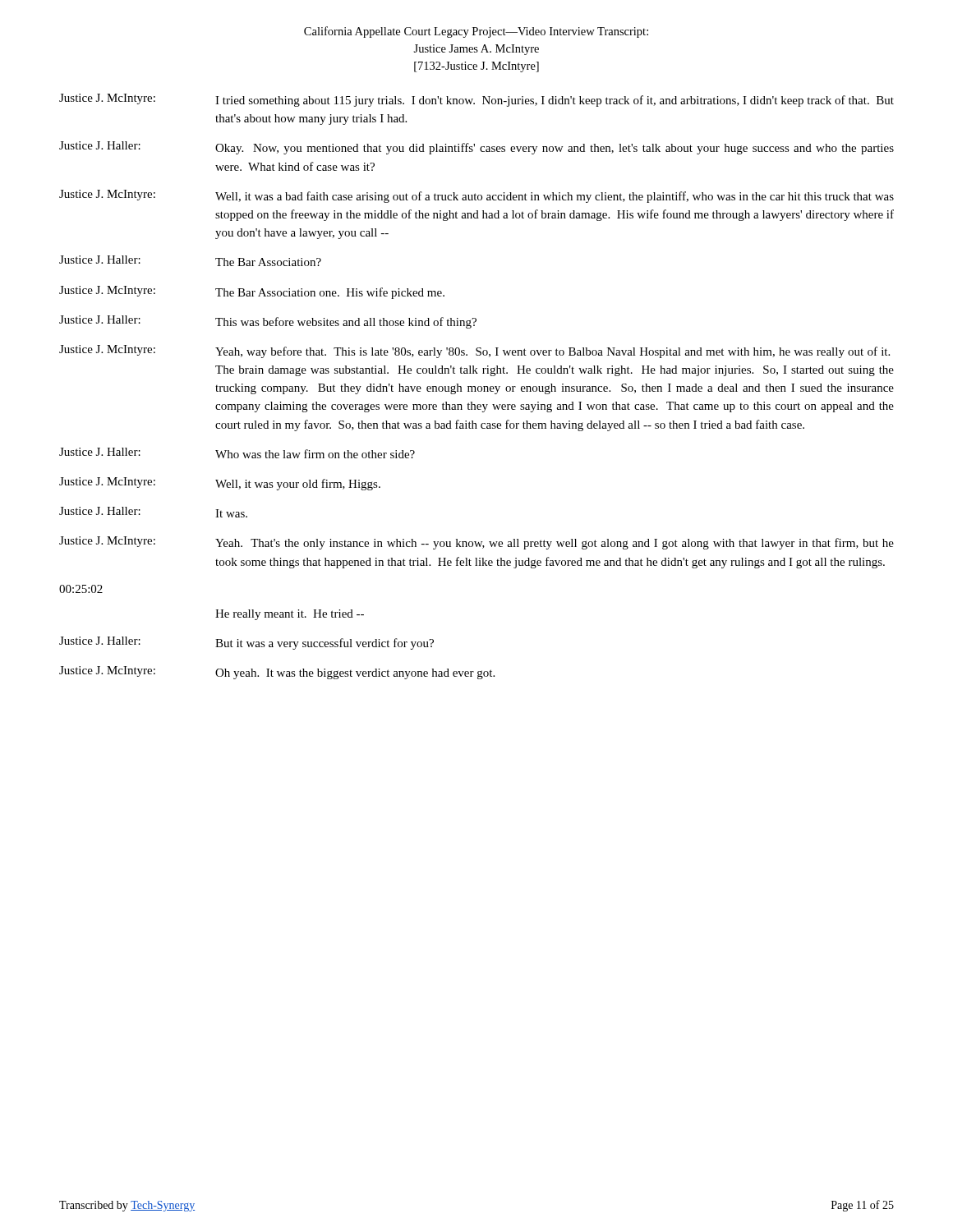
Task: Click the passage that begins "Justice J. Haller: Who"
Action: pyautogui.click(x=237, y=453)
